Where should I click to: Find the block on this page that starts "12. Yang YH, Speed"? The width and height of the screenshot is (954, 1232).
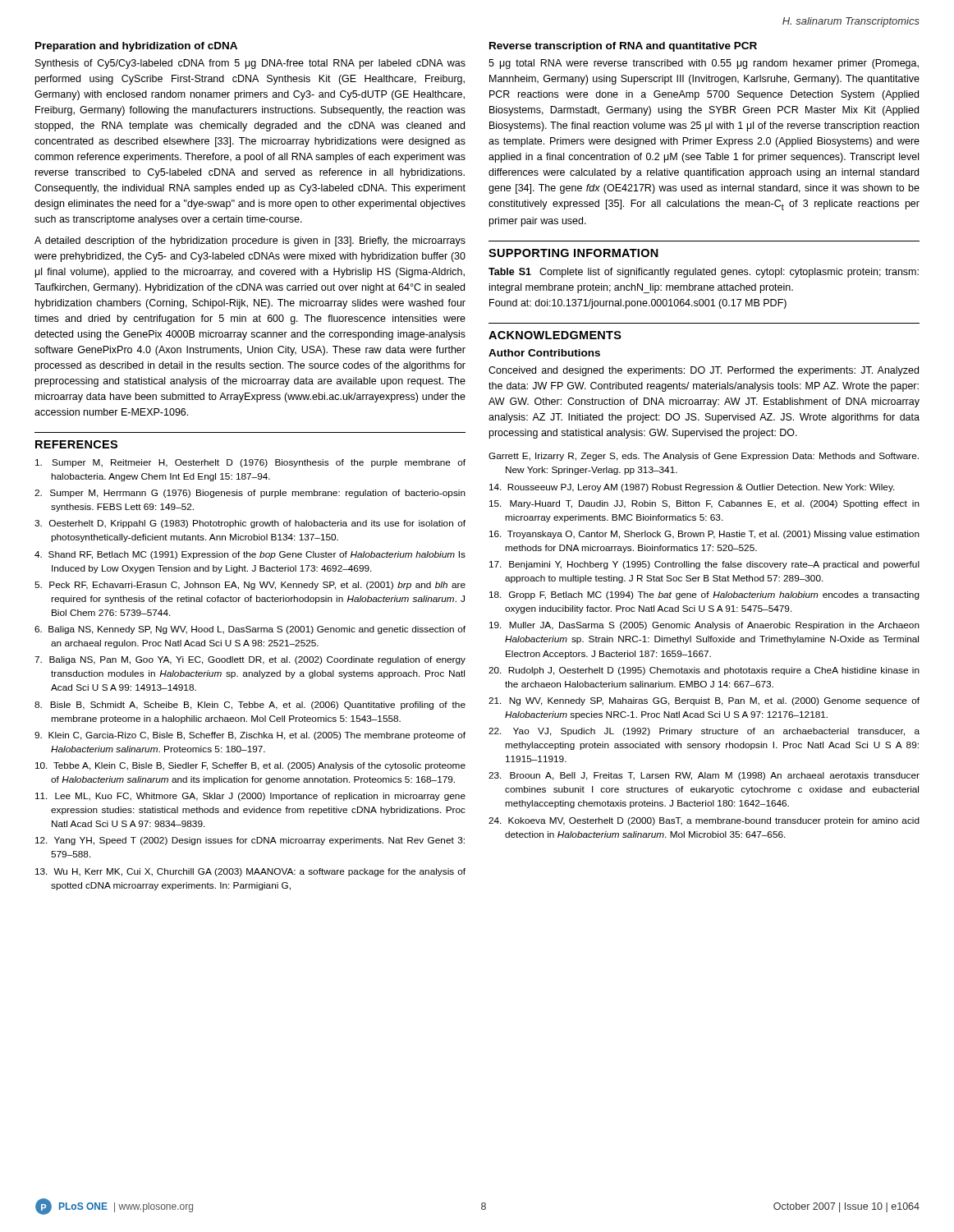(x=250, y=848)
